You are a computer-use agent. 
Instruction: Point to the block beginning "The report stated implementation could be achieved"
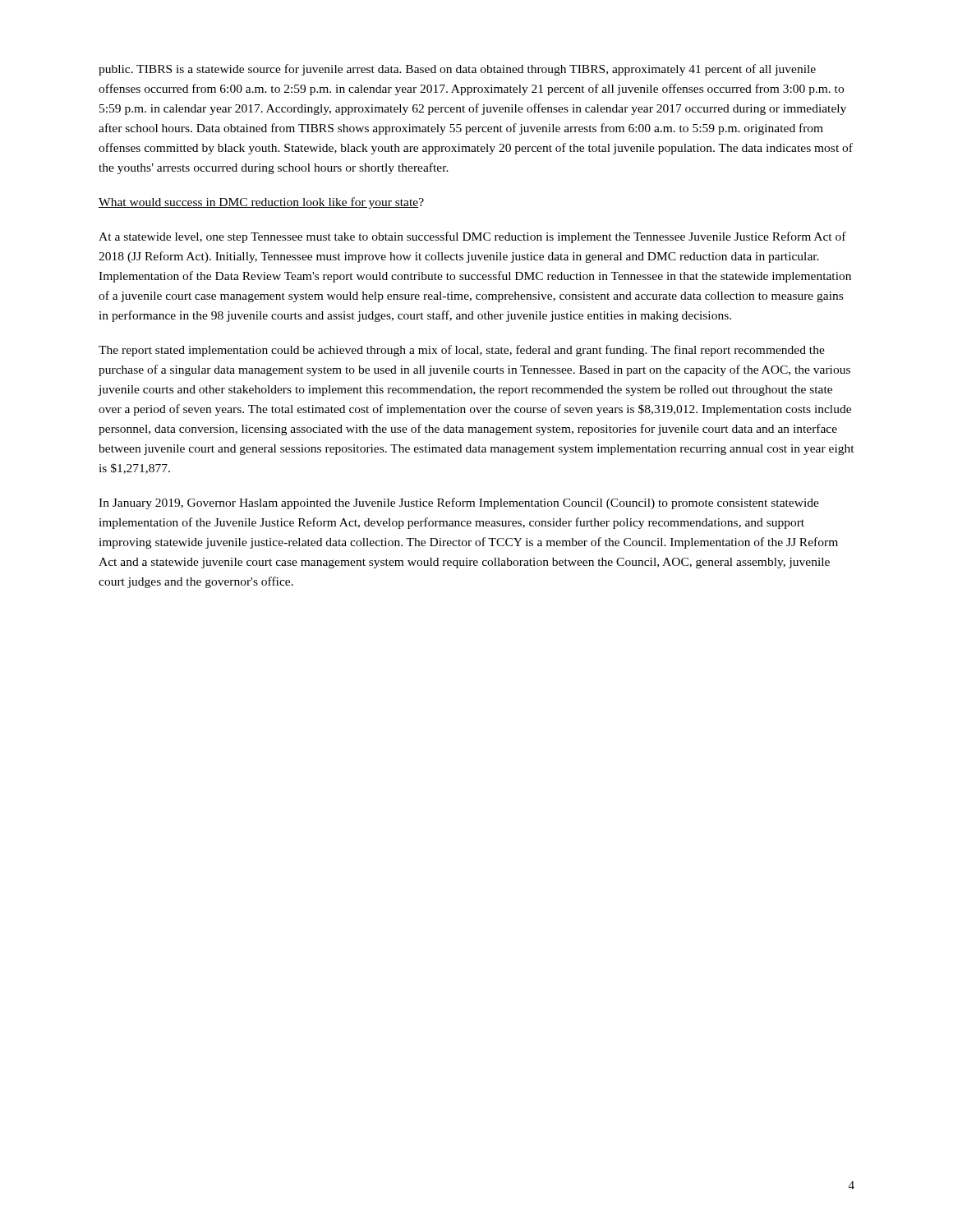(x=476, y=409)
